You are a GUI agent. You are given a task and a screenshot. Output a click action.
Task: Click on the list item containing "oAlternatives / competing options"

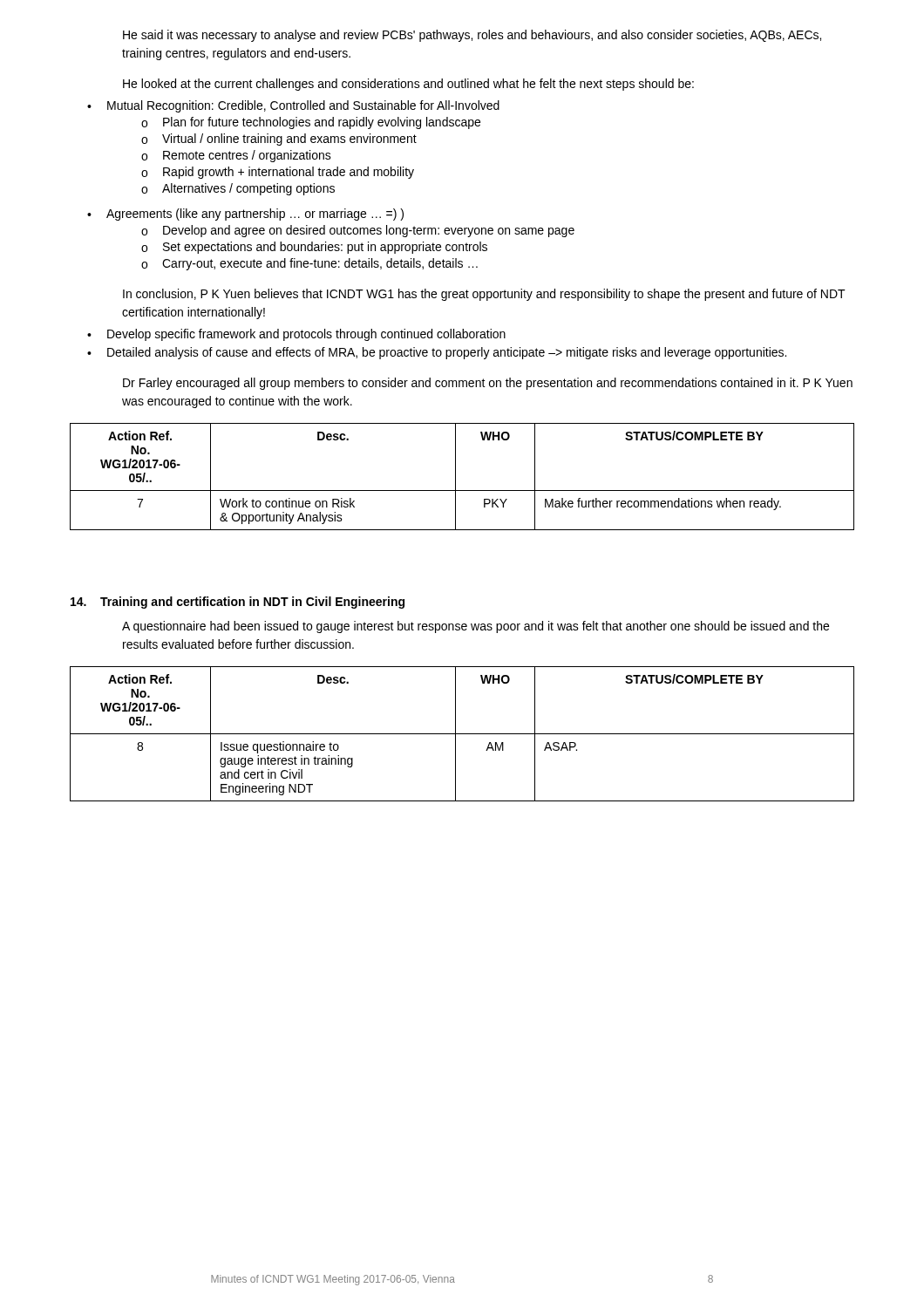pyautogui.click(x=238, y=189)
